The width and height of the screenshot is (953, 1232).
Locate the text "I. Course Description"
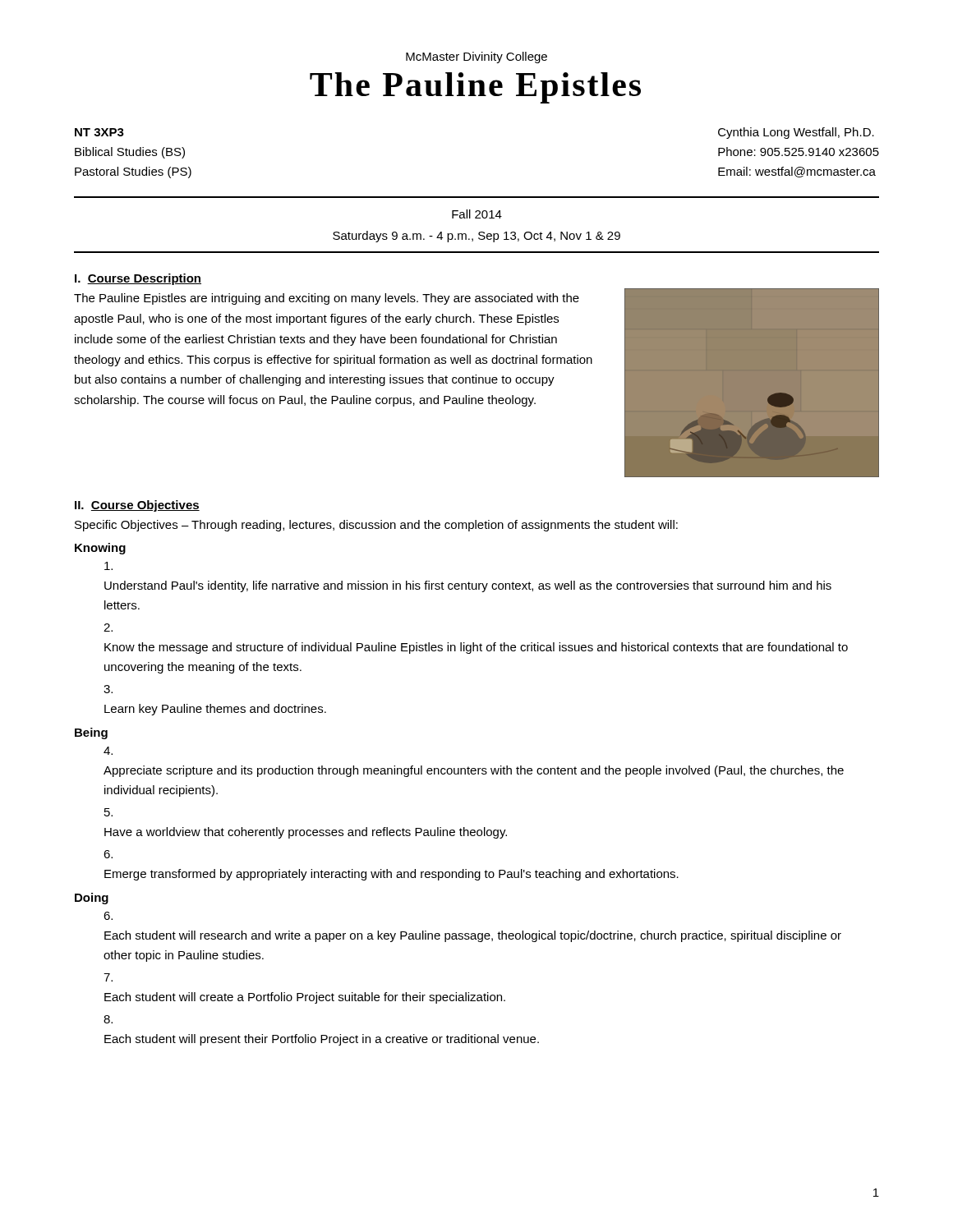click(x=138, y=278)
